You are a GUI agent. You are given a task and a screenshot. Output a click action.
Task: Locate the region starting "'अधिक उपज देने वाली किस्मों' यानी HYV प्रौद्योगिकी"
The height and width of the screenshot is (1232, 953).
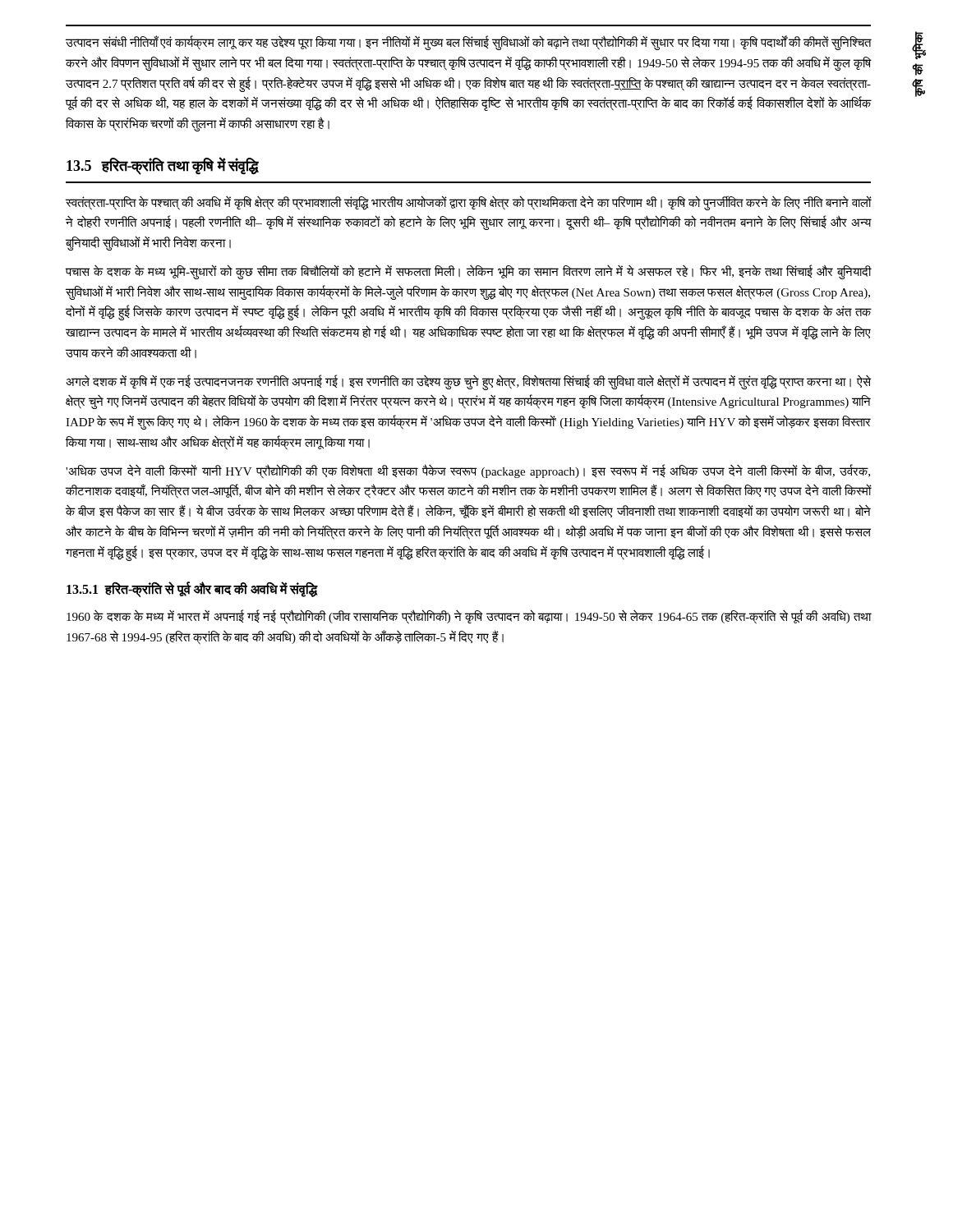468,512
